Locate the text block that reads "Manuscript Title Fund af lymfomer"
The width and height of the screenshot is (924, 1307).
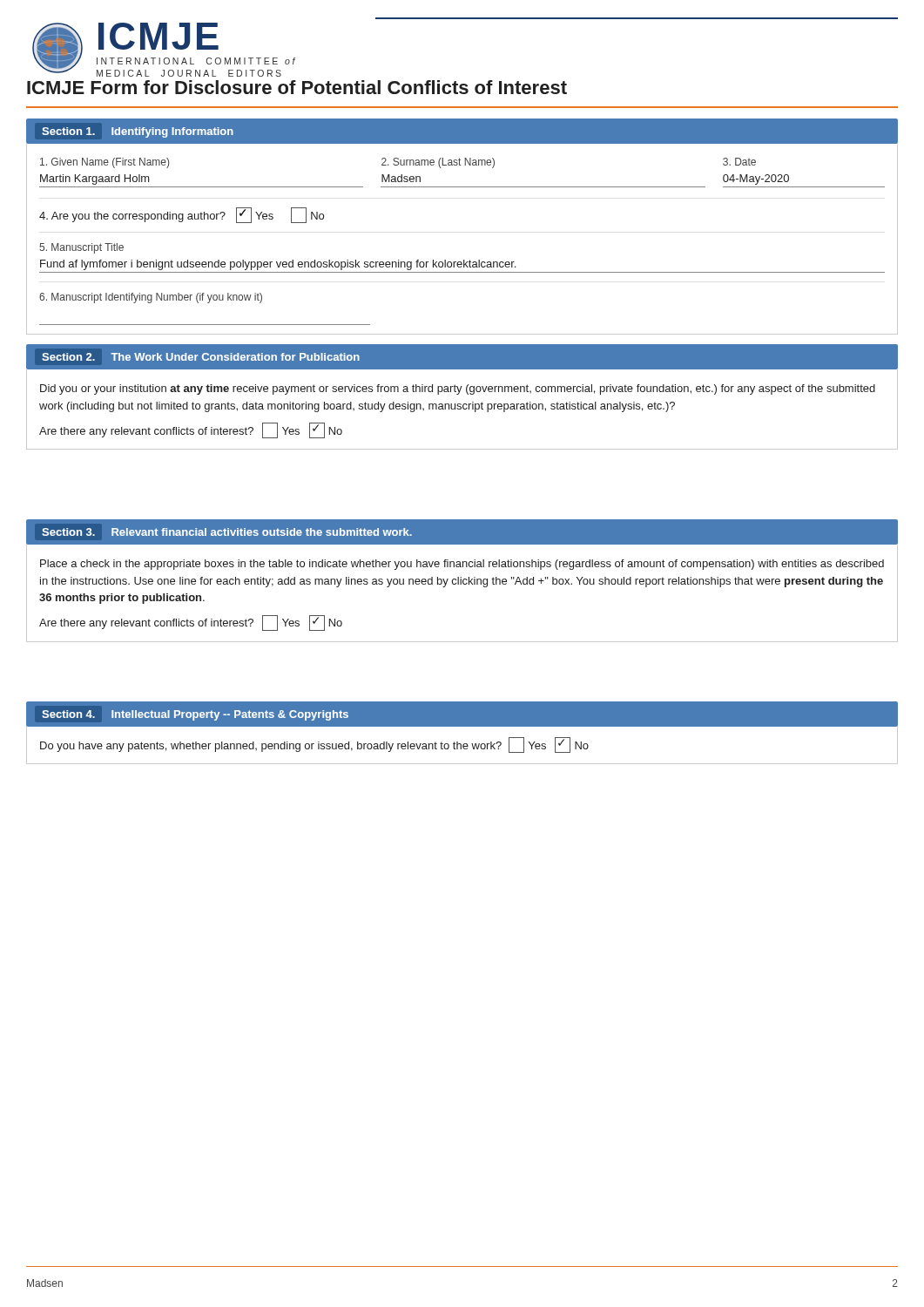tap(462, 257)
